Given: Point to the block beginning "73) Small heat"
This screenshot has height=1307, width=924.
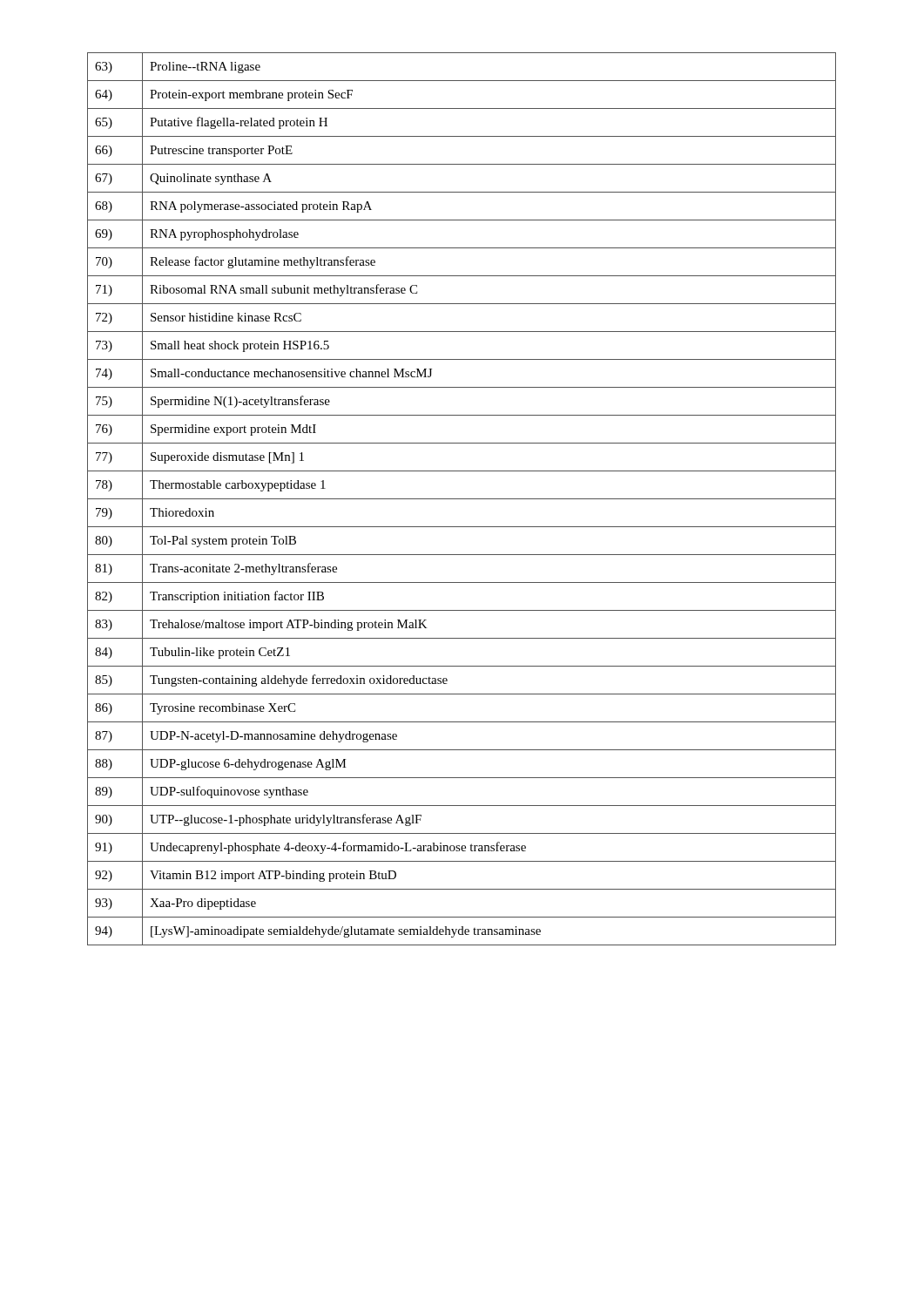Looking at the screenshot, I should pos(462,346).
